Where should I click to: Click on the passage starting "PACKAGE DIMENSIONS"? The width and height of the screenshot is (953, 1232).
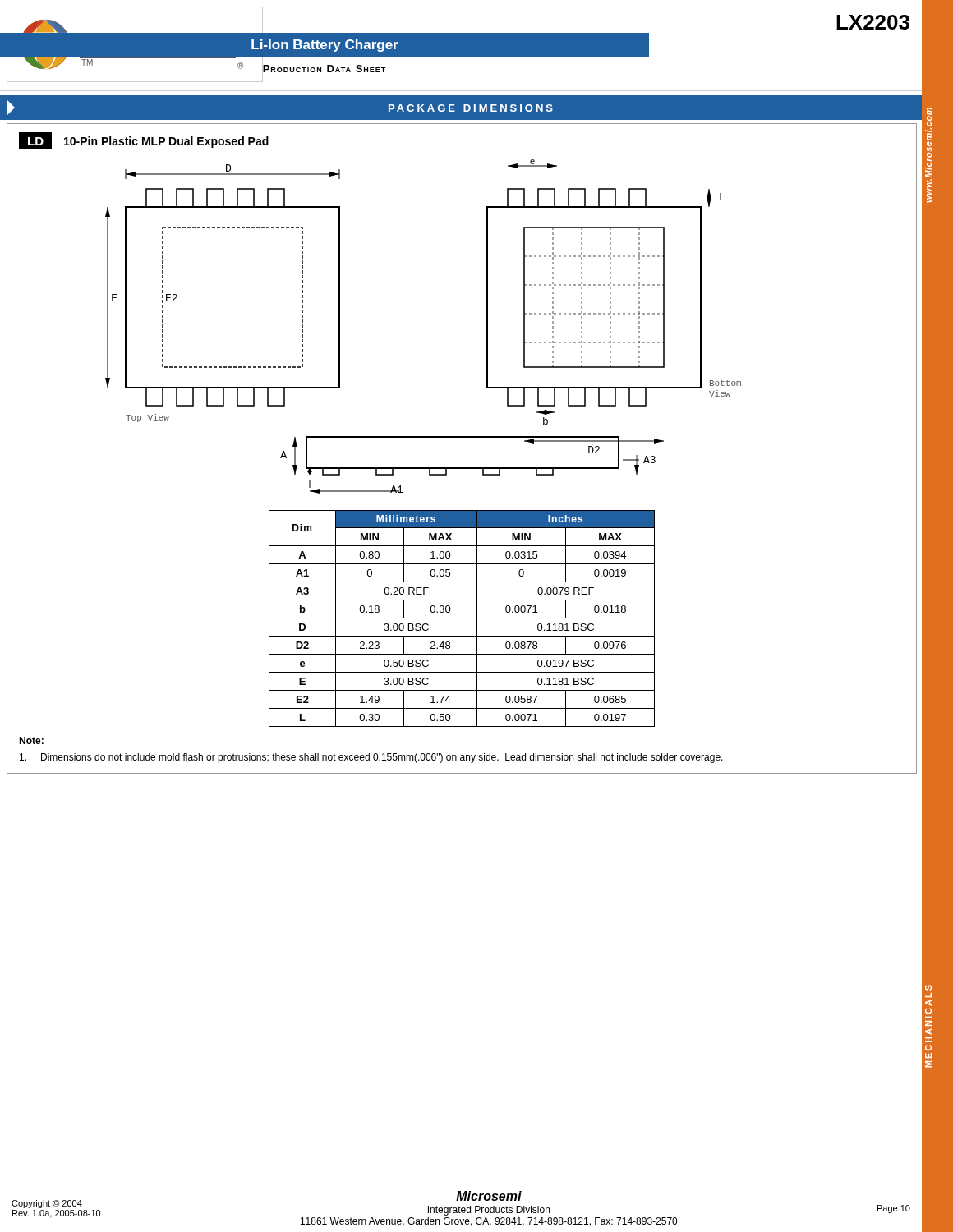point(461,108)
